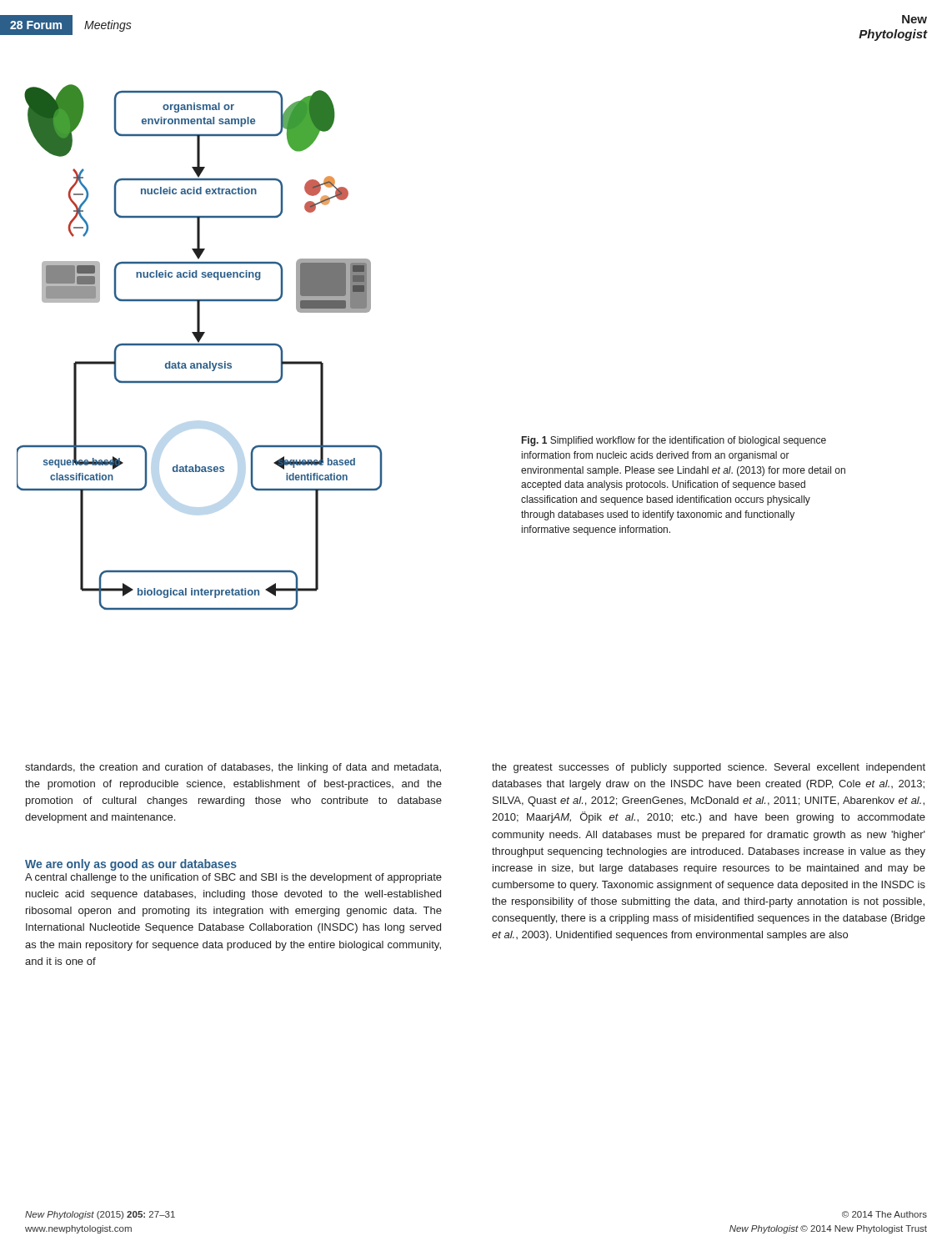Click on the text block with the text "standards, the creation"
Image resolution: width=952 pixels, height=1251 pixels.
point(233,792)
